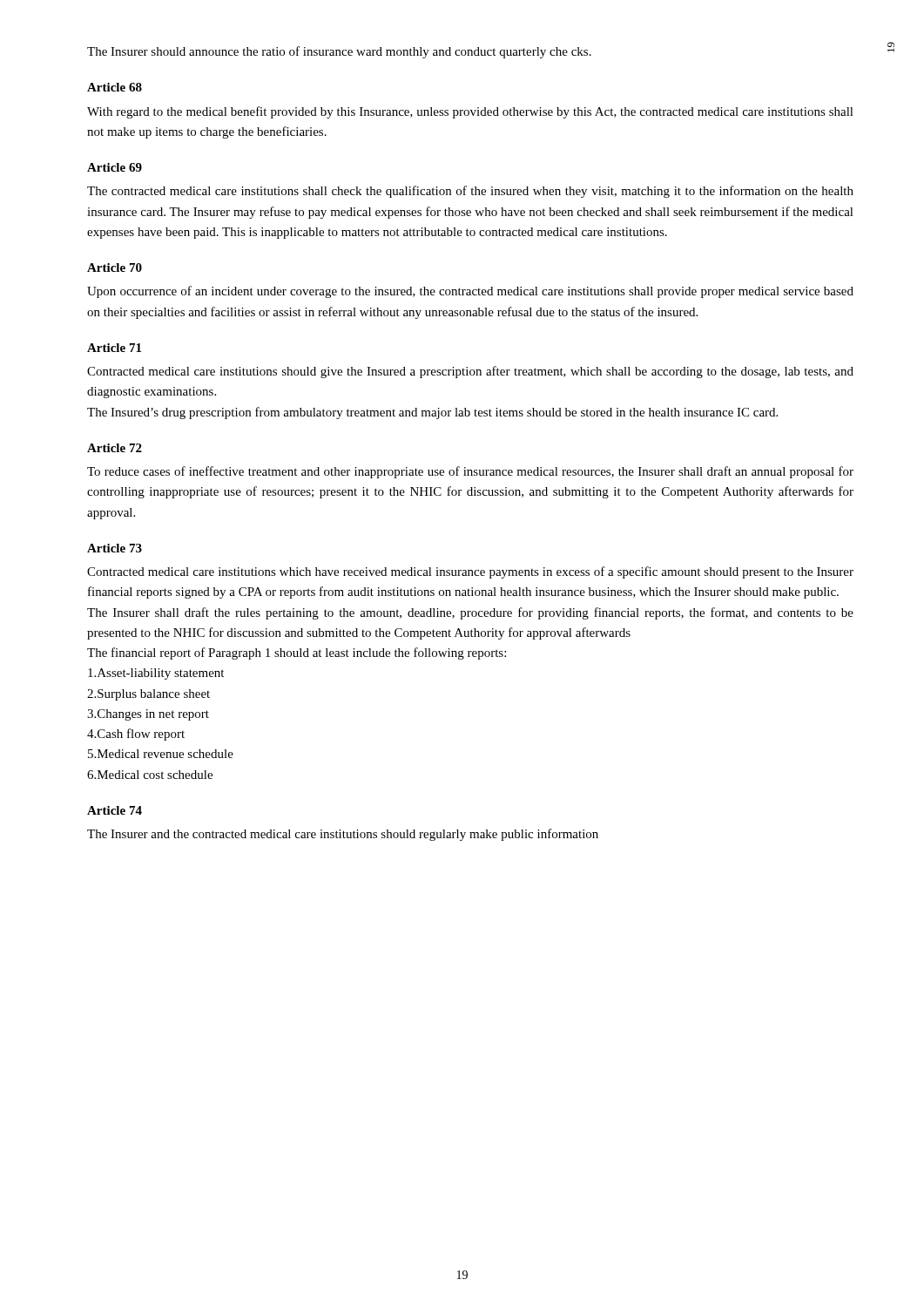Select the text starting "Article 68"

pyautogui.click(x=115, y=87)
